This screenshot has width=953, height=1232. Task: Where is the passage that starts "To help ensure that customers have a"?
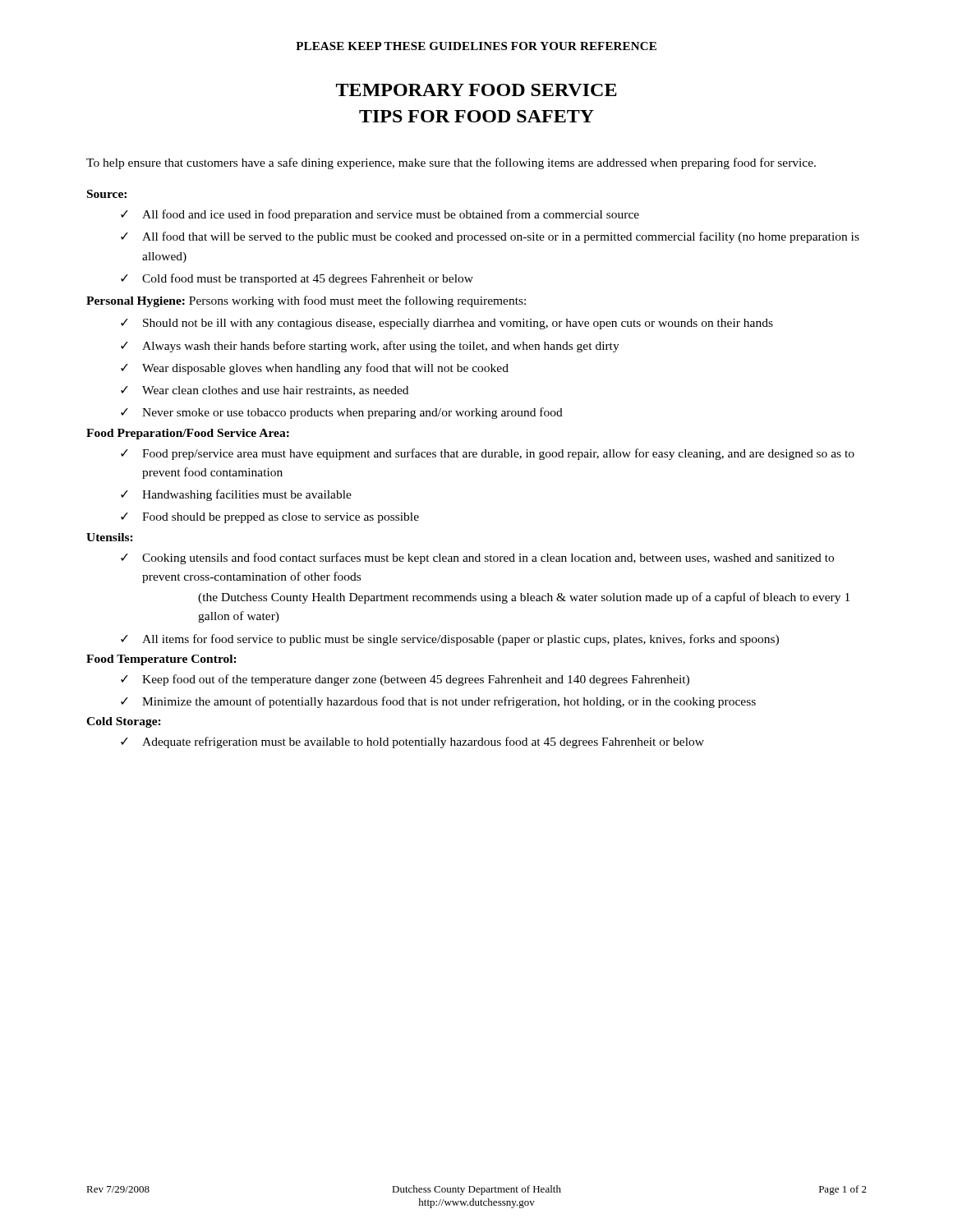451,162
